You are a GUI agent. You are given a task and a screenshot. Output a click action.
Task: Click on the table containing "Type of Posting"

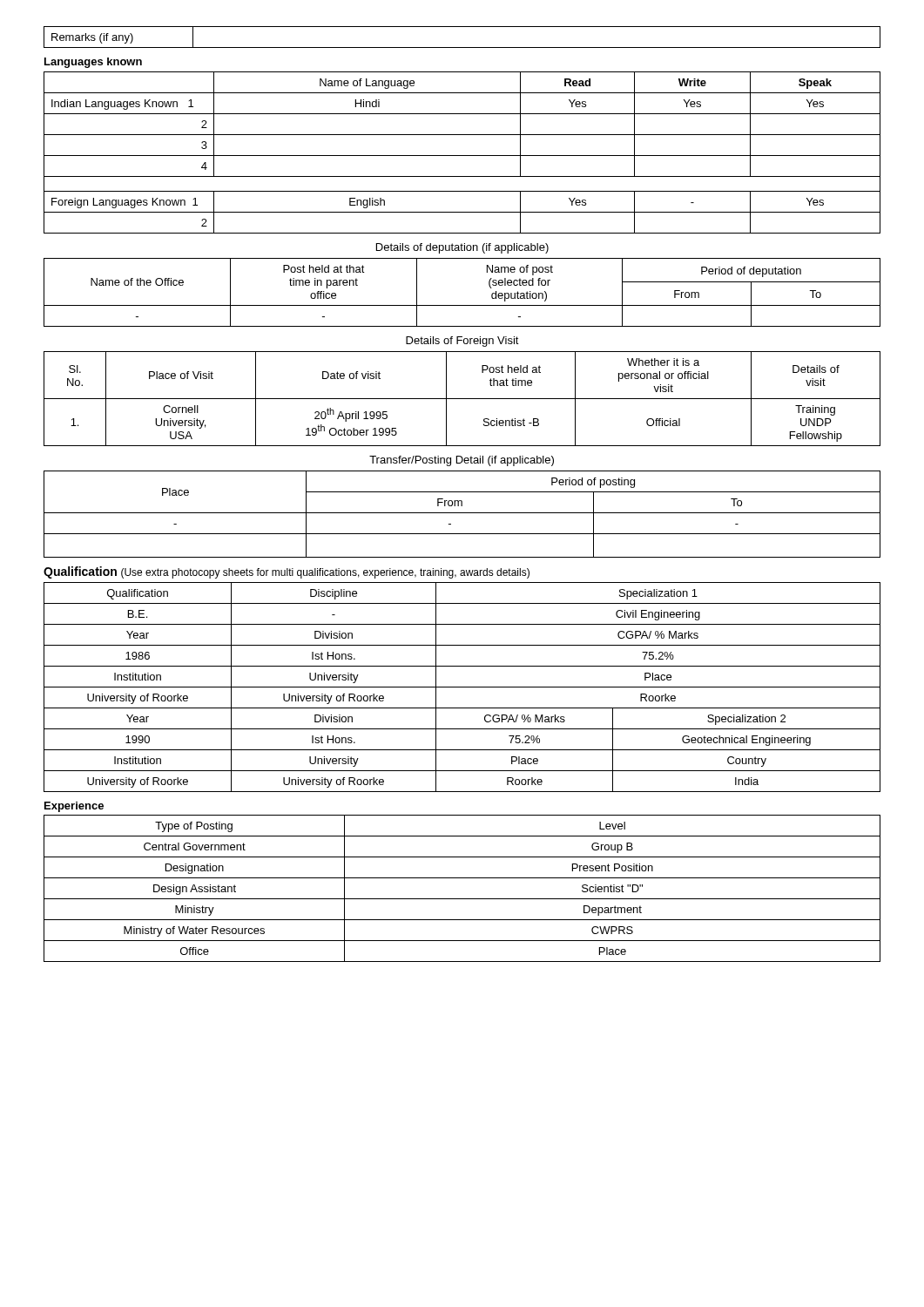point(462,888)
